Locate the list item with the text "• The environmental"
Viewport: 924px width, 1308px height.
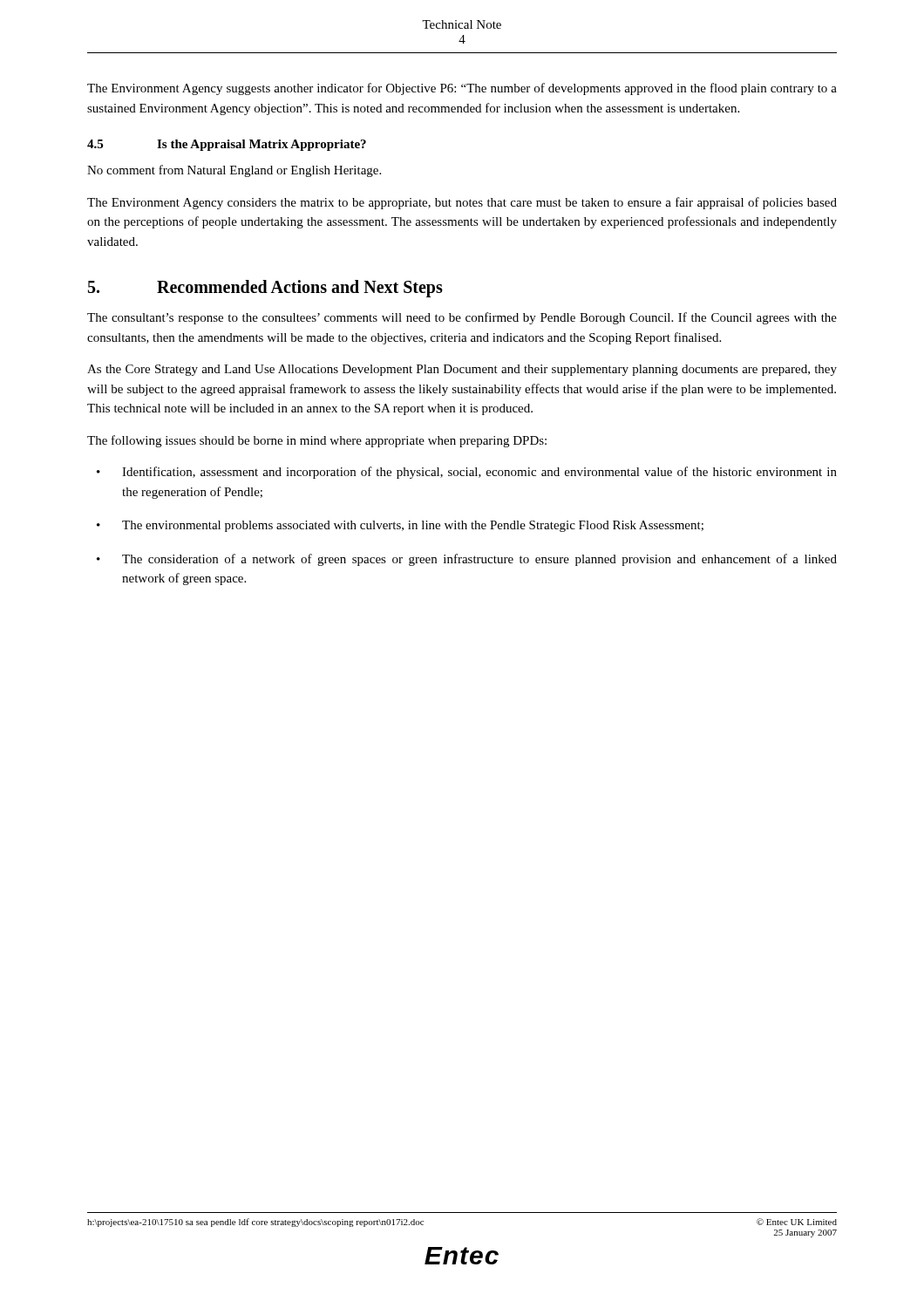tap(462, 525)
